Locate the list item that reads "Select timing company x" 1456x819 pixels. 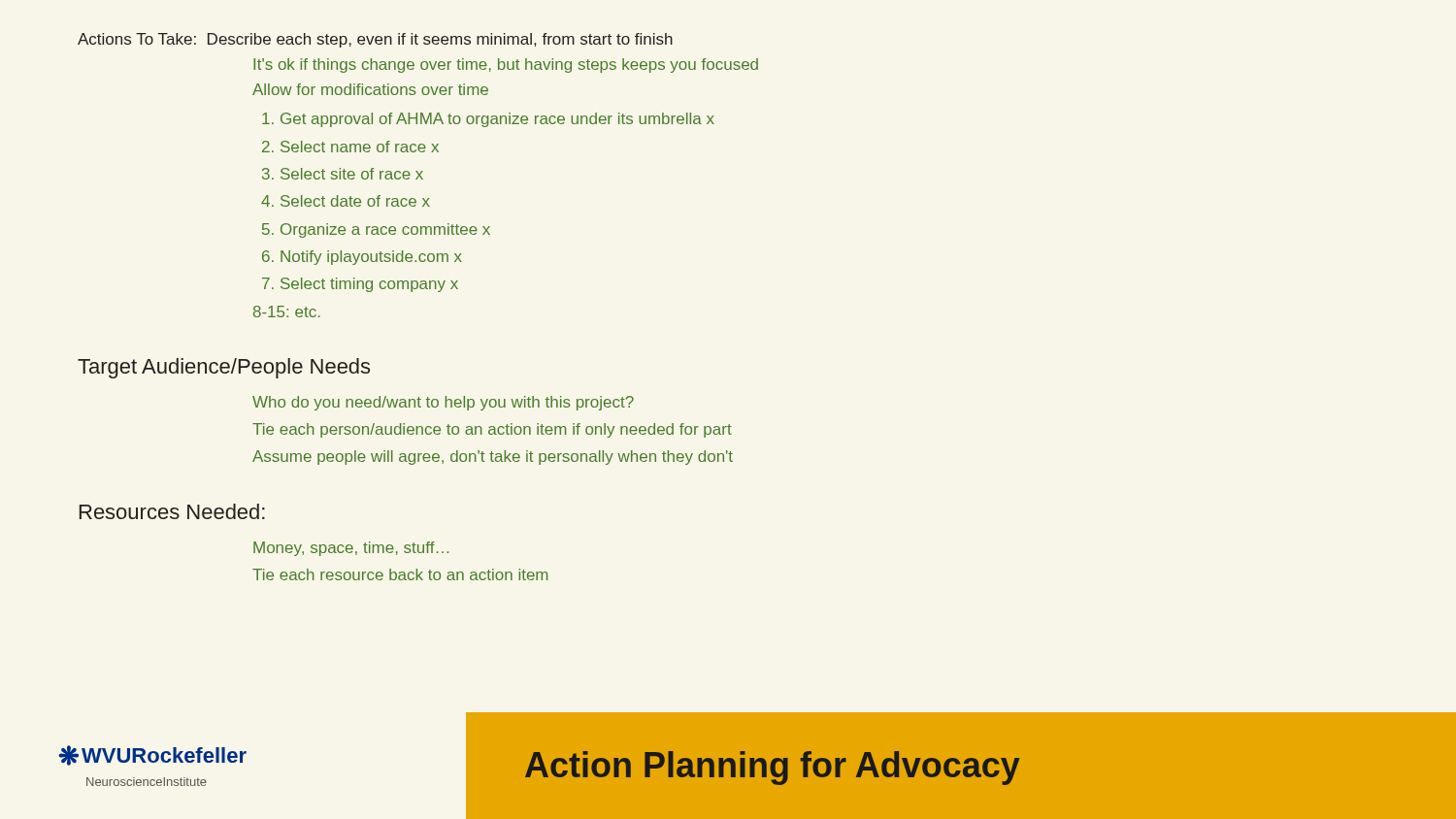point(369,284)
